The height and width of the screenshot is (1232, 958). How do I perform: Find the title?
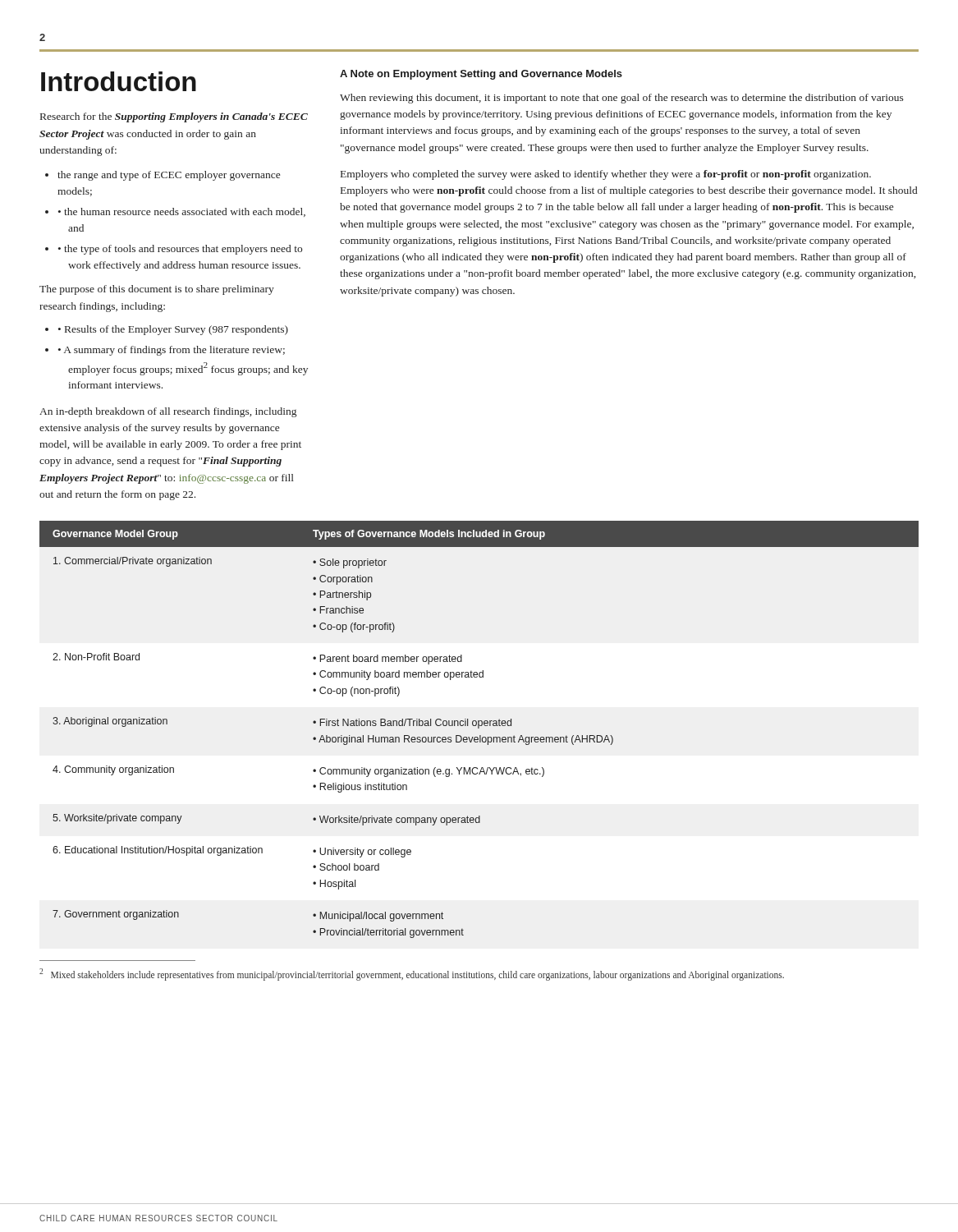[118, 82]
